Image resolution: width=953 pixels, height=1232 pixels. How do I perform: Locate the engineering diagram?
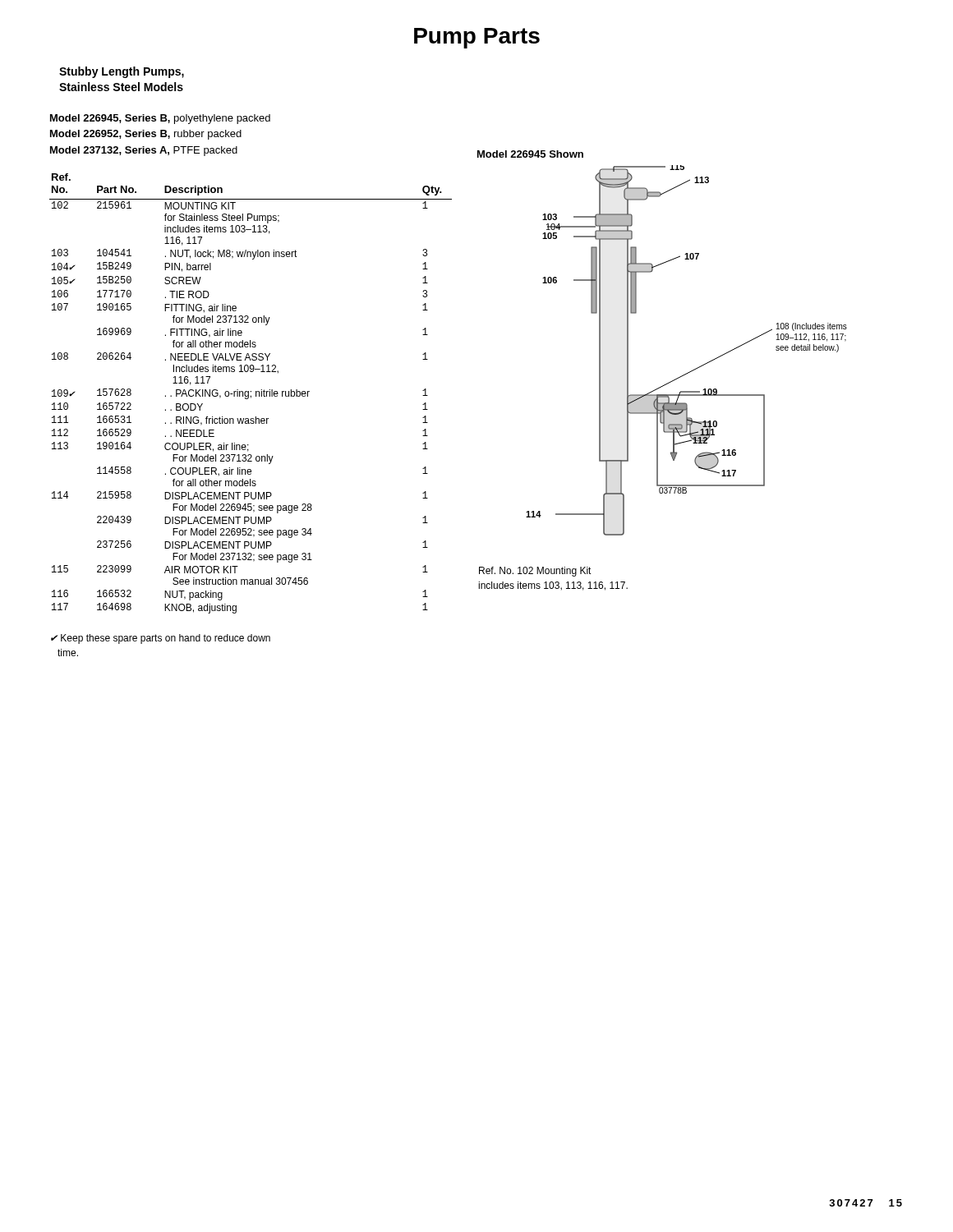[665, 362]
